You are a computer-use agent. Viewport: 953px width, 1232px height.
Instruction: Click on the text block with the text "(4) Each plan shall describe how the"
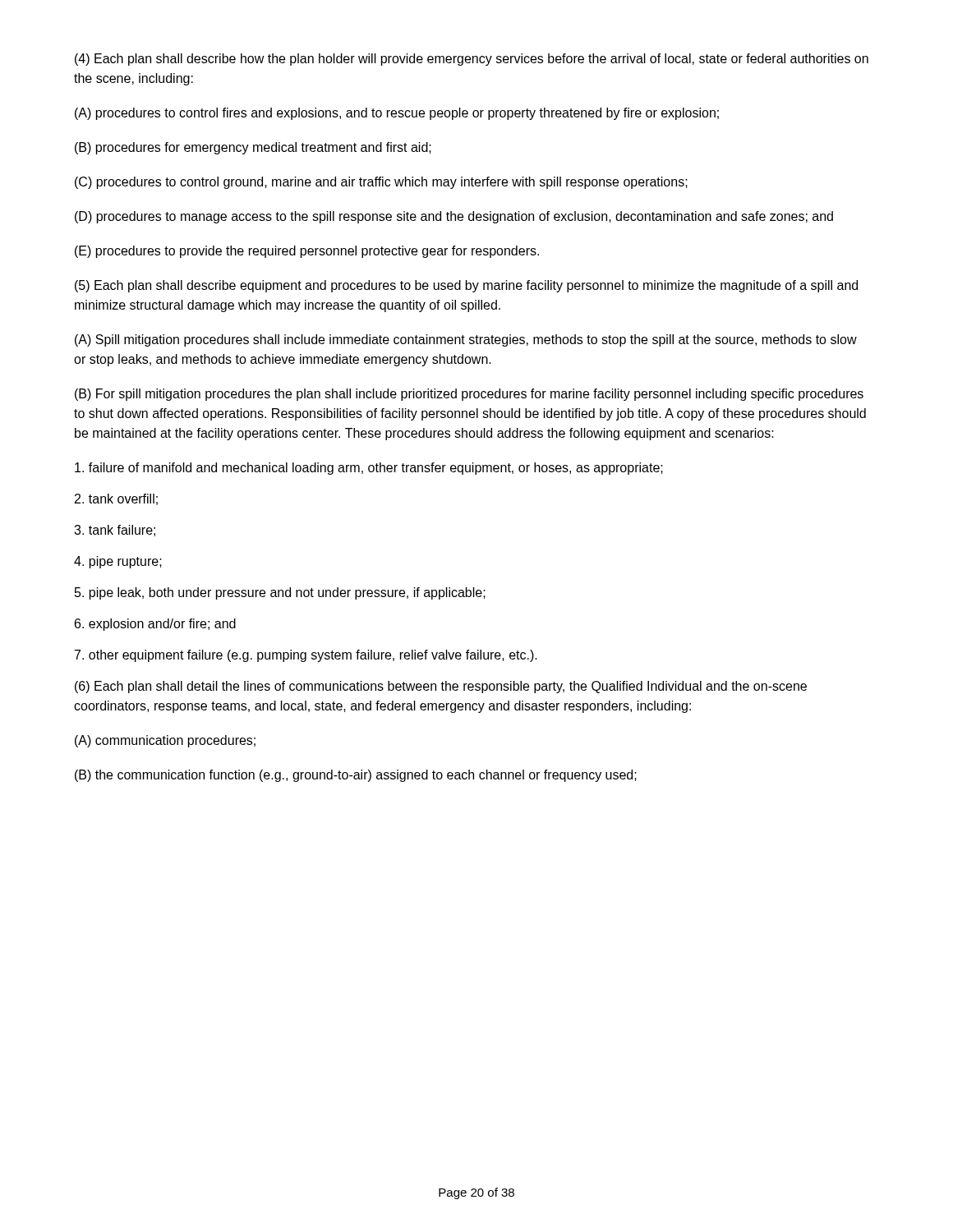coord(471,69)
